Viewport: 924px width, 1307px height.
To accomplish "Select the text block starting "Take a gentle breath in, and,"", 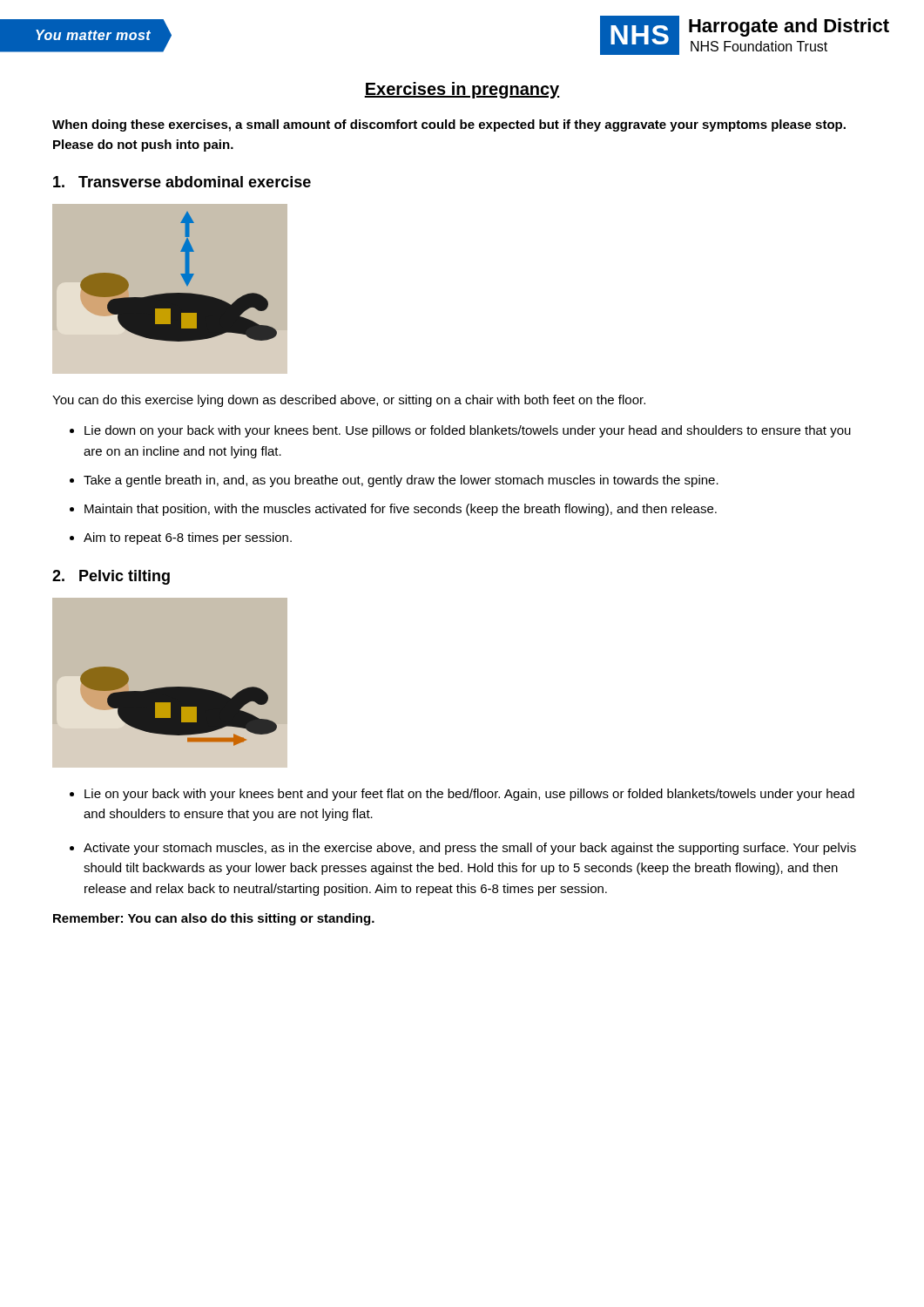I will [401, 479].
